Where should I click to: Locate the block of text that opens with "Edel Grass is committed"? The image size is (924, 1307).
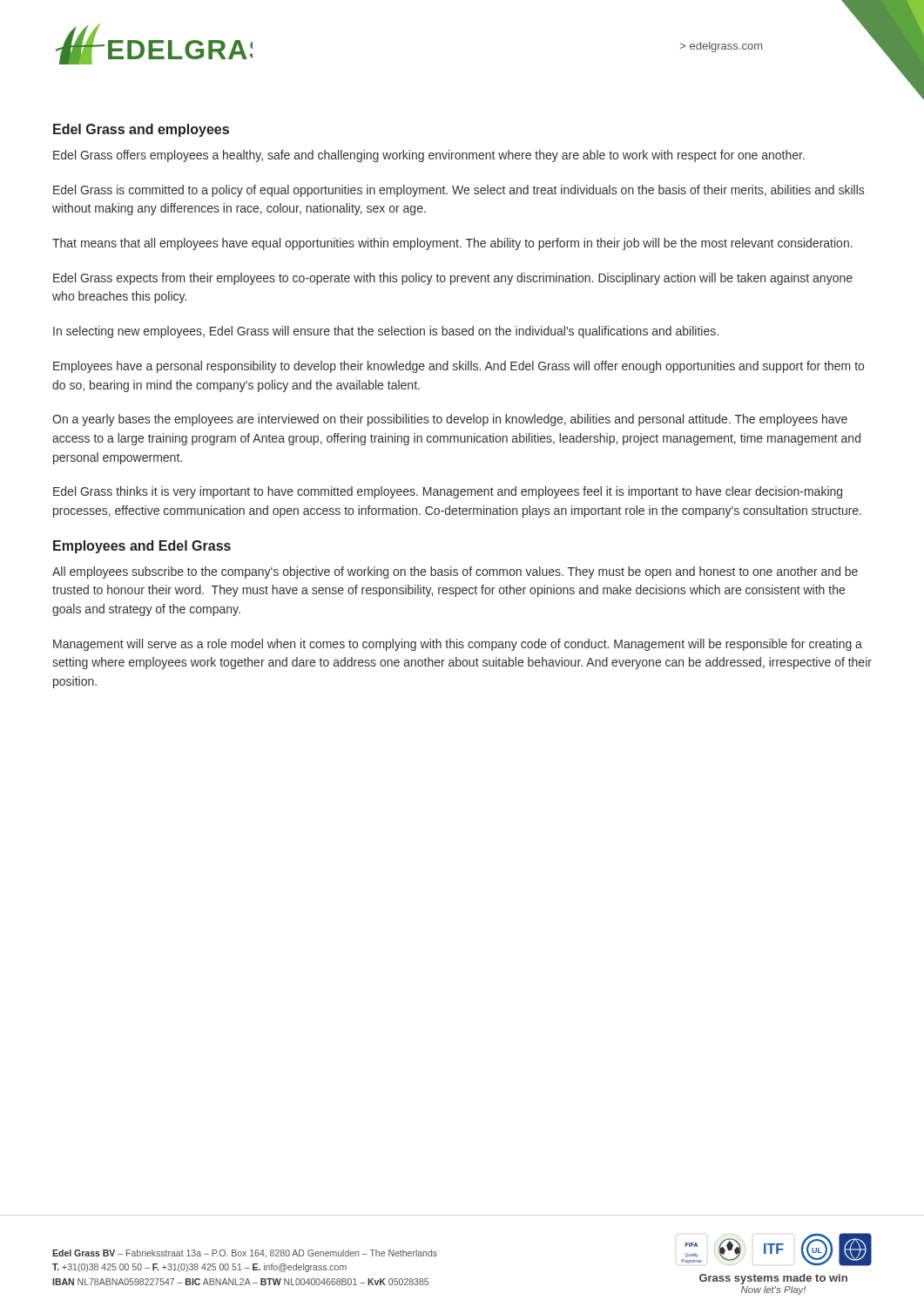click(x=458, y=199)
